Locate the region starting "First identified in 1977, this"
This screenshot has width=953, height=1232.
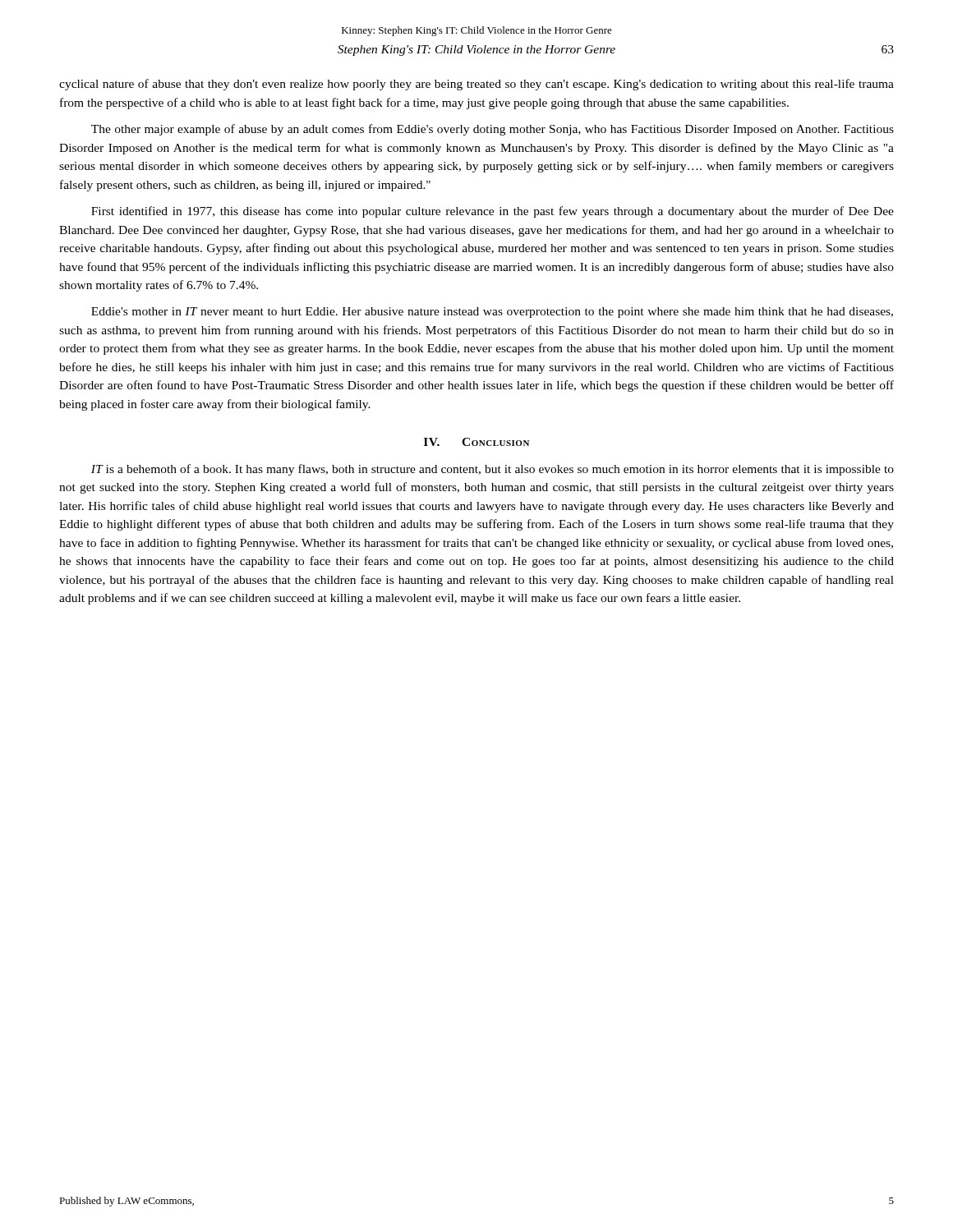pos(476,248)
